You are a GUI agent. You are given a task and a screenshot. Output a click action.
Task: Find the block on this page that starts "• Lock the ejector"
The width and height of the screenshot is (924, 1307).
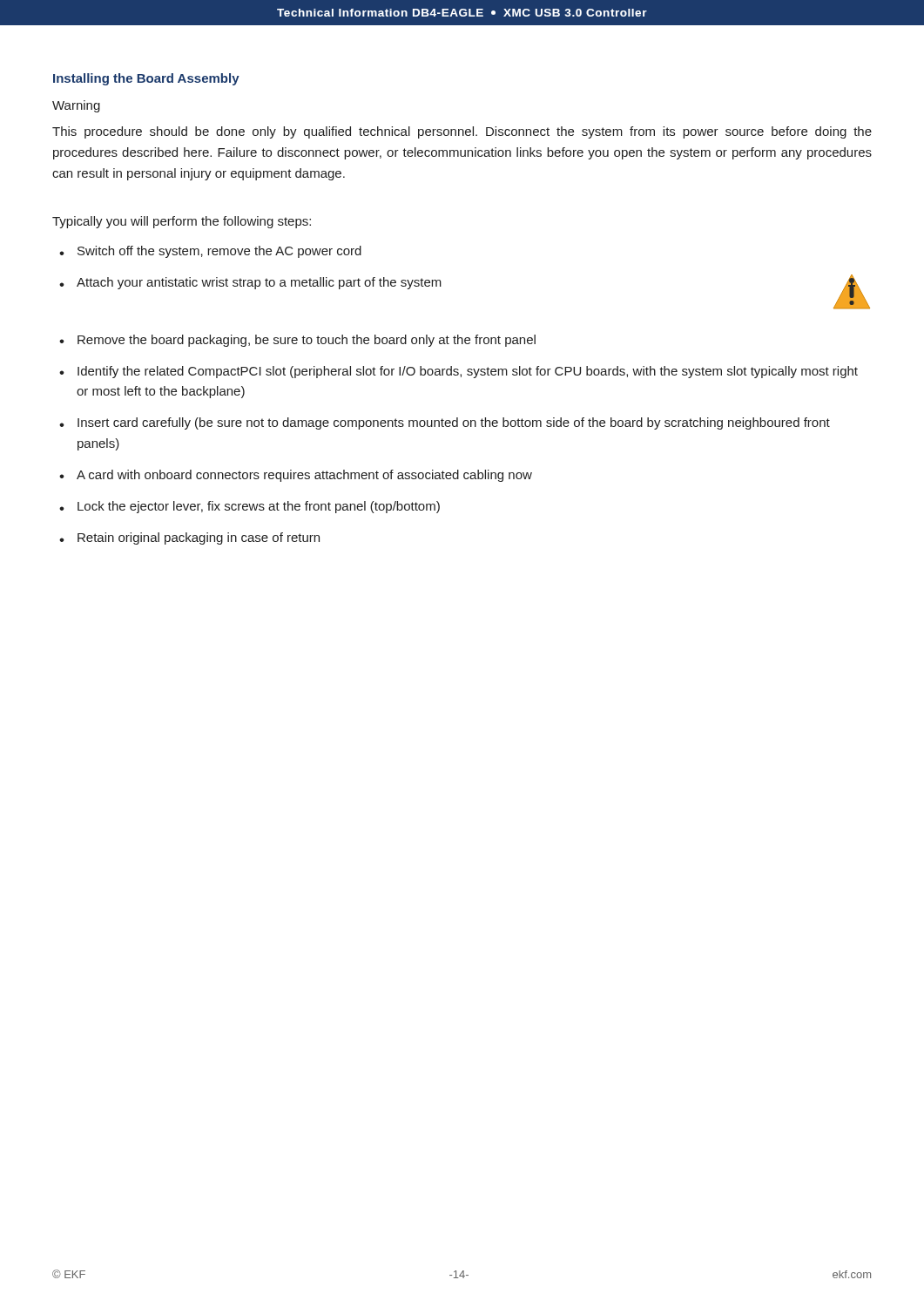pyautogui.click(x=250, y=506)
